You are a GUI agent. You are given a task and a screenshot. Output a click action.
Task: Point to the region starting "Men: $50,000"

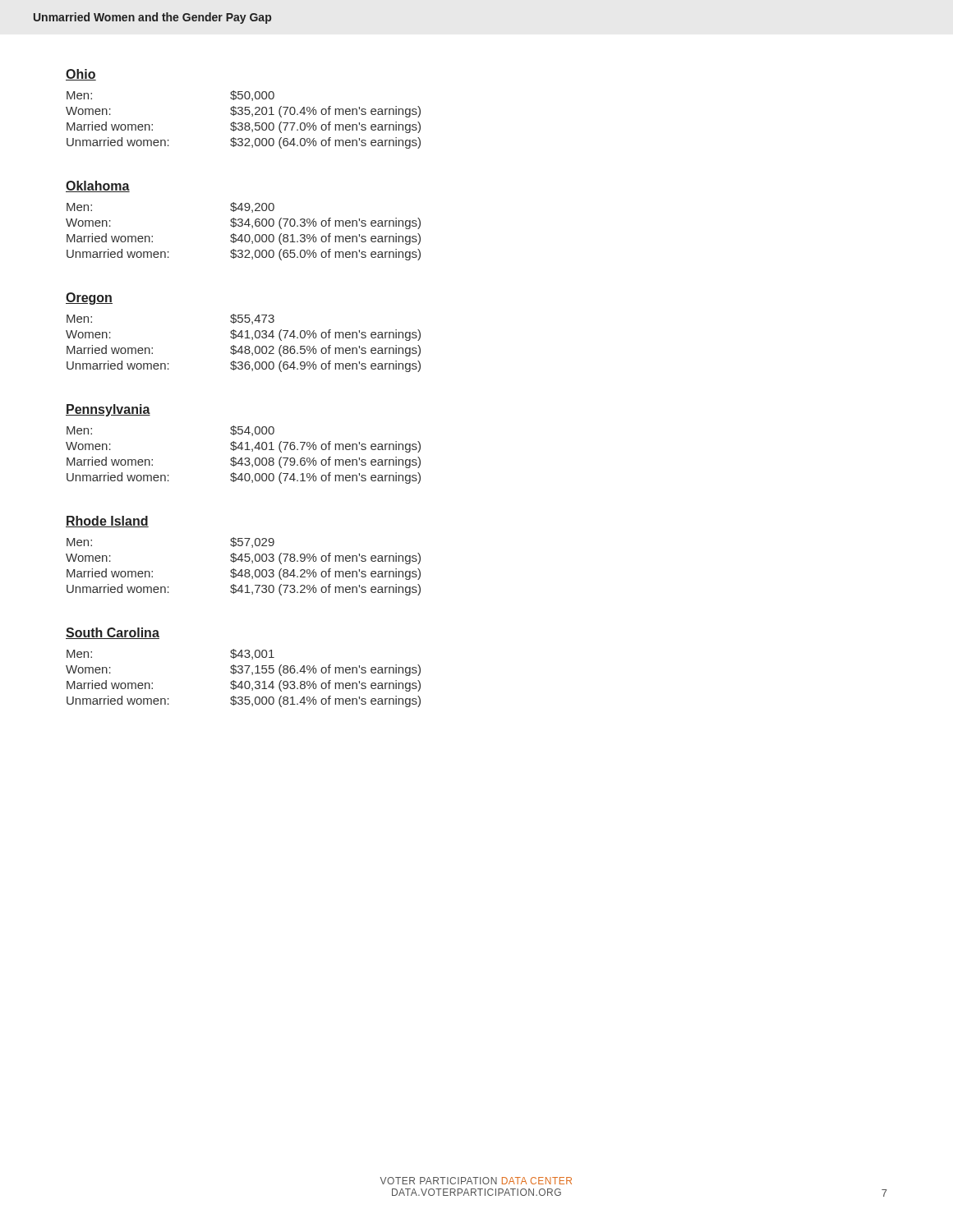pos(79,96)
